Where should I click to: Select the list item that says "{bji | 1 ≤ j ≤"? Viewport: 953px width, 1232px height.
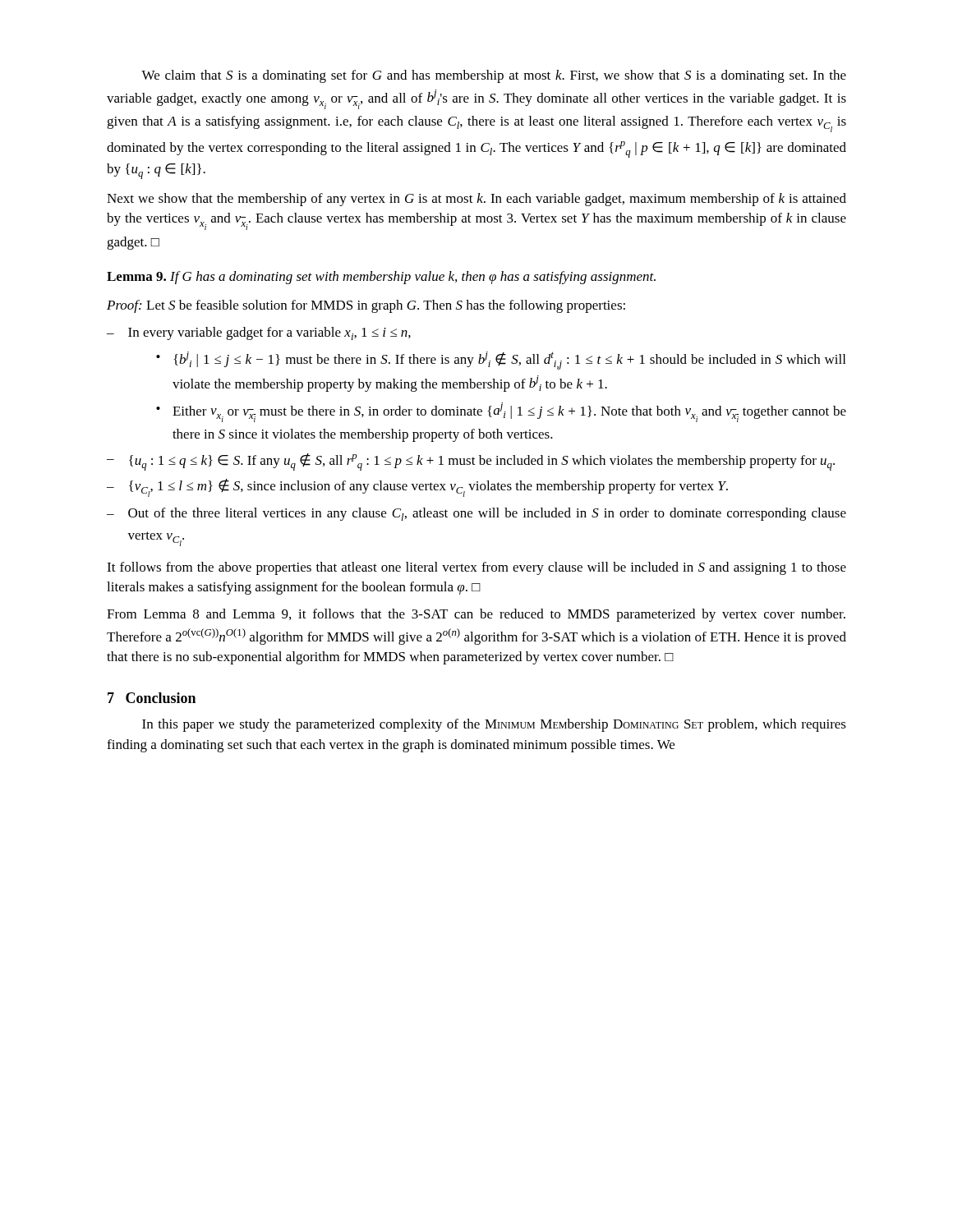click(509, 372)
